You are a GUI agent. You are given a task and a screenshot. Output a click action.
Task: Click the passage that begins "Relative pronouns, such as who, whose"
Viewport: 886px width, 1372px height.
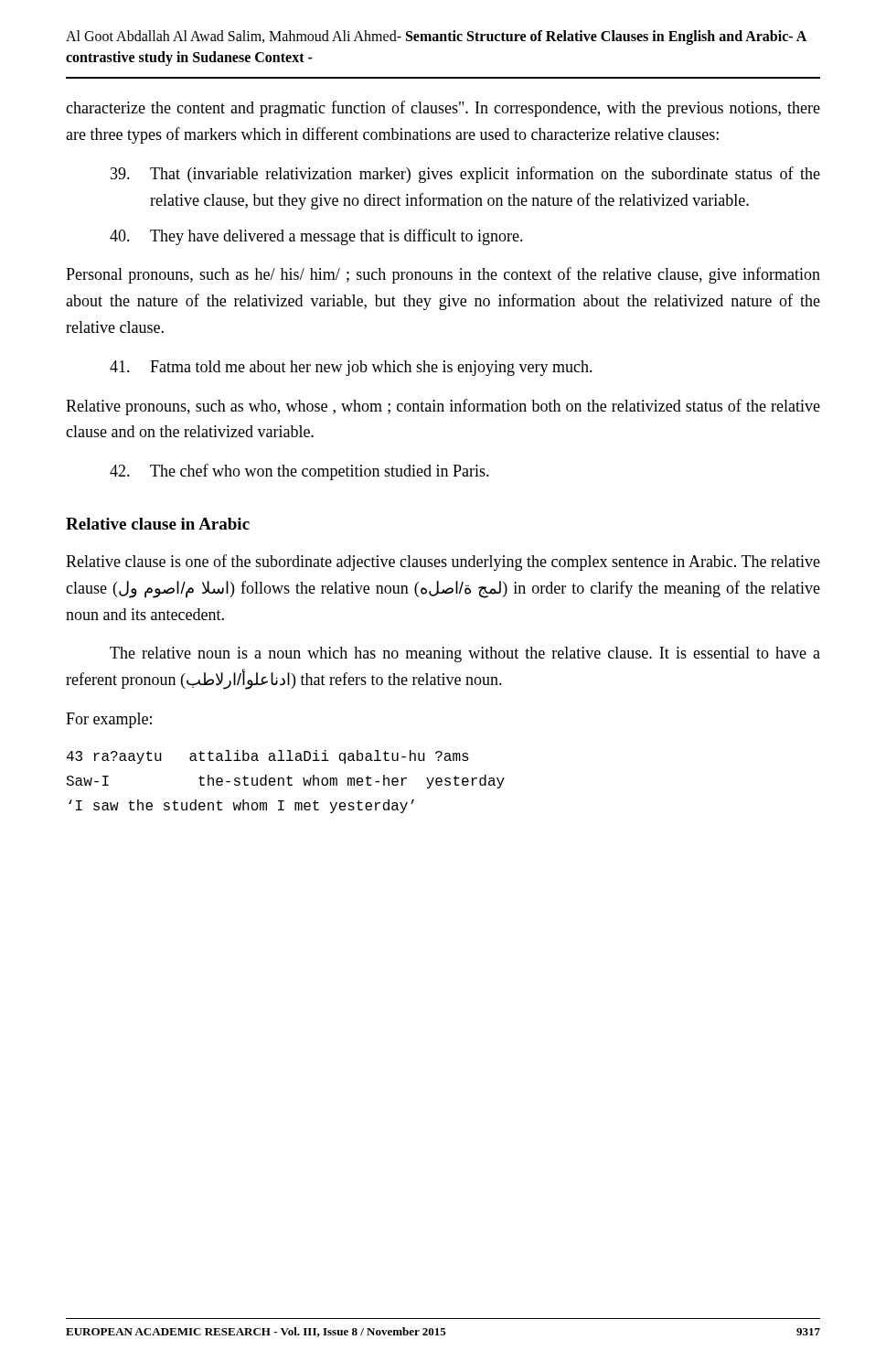point(443,419)
